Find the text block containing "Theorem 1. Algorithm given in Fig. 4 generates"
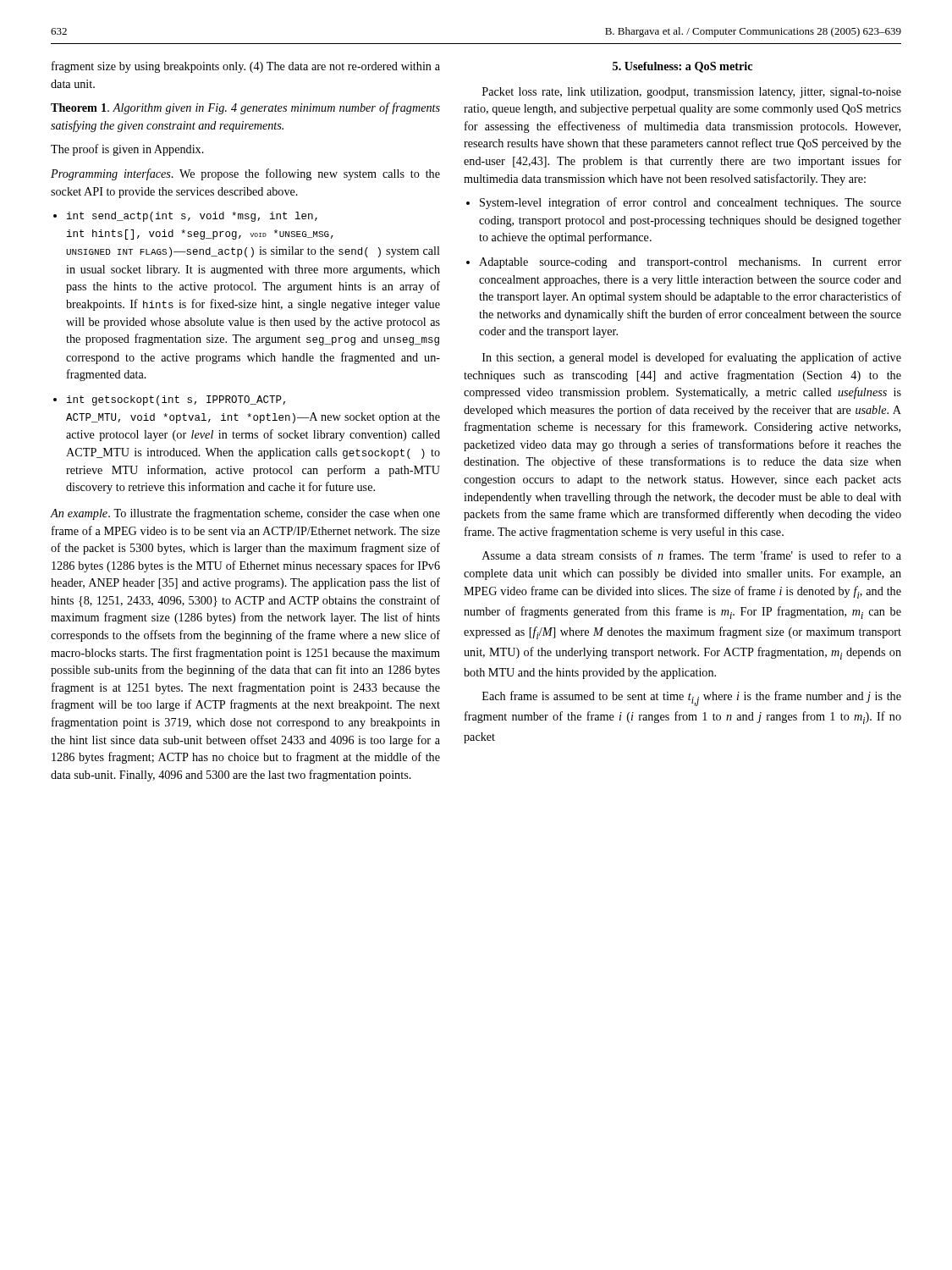Screen dimensions: 1270x952 click(x=245, y=117)
